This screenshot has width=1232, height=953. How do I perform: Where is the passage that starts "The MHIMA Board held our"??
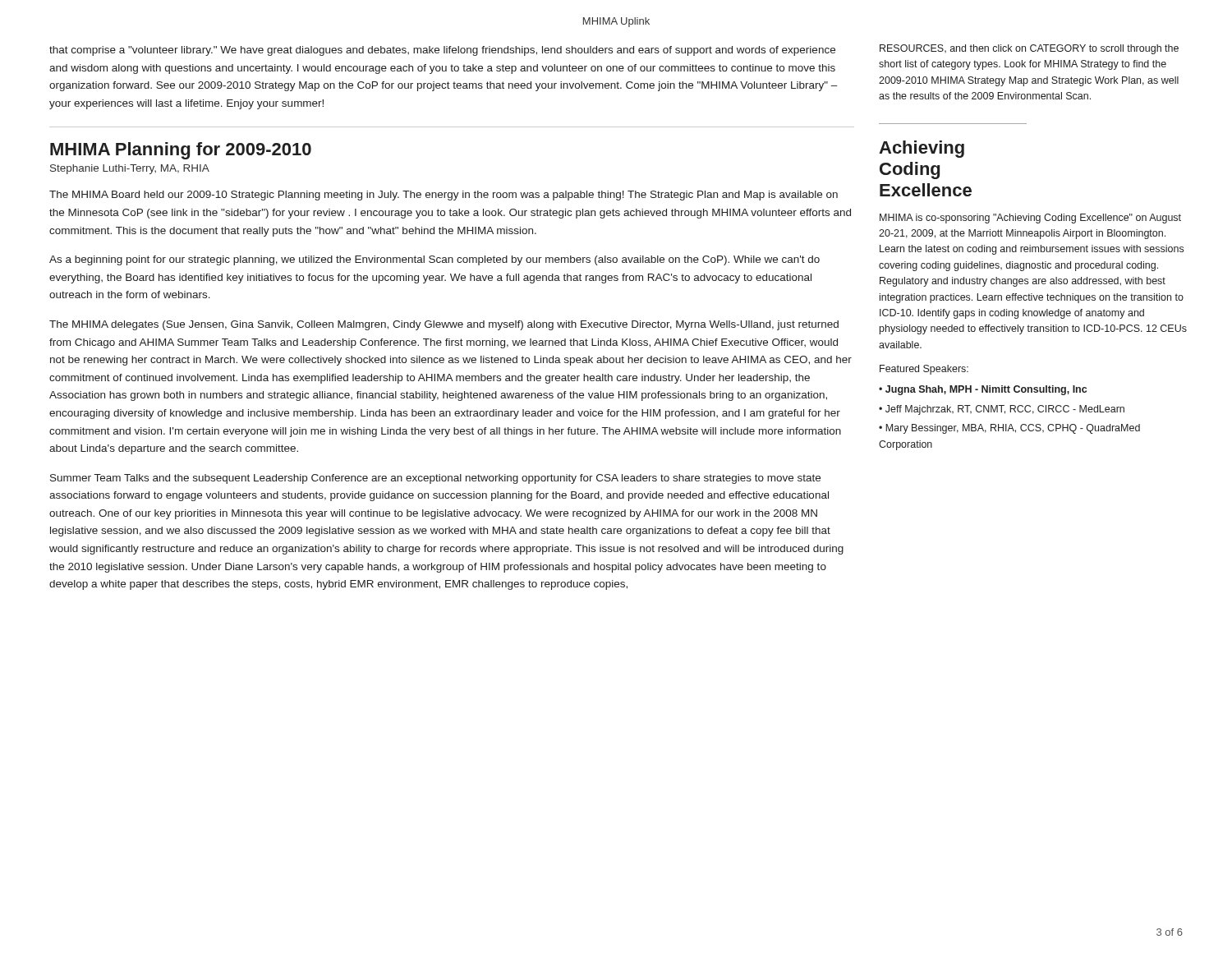[x=452, y=213]
